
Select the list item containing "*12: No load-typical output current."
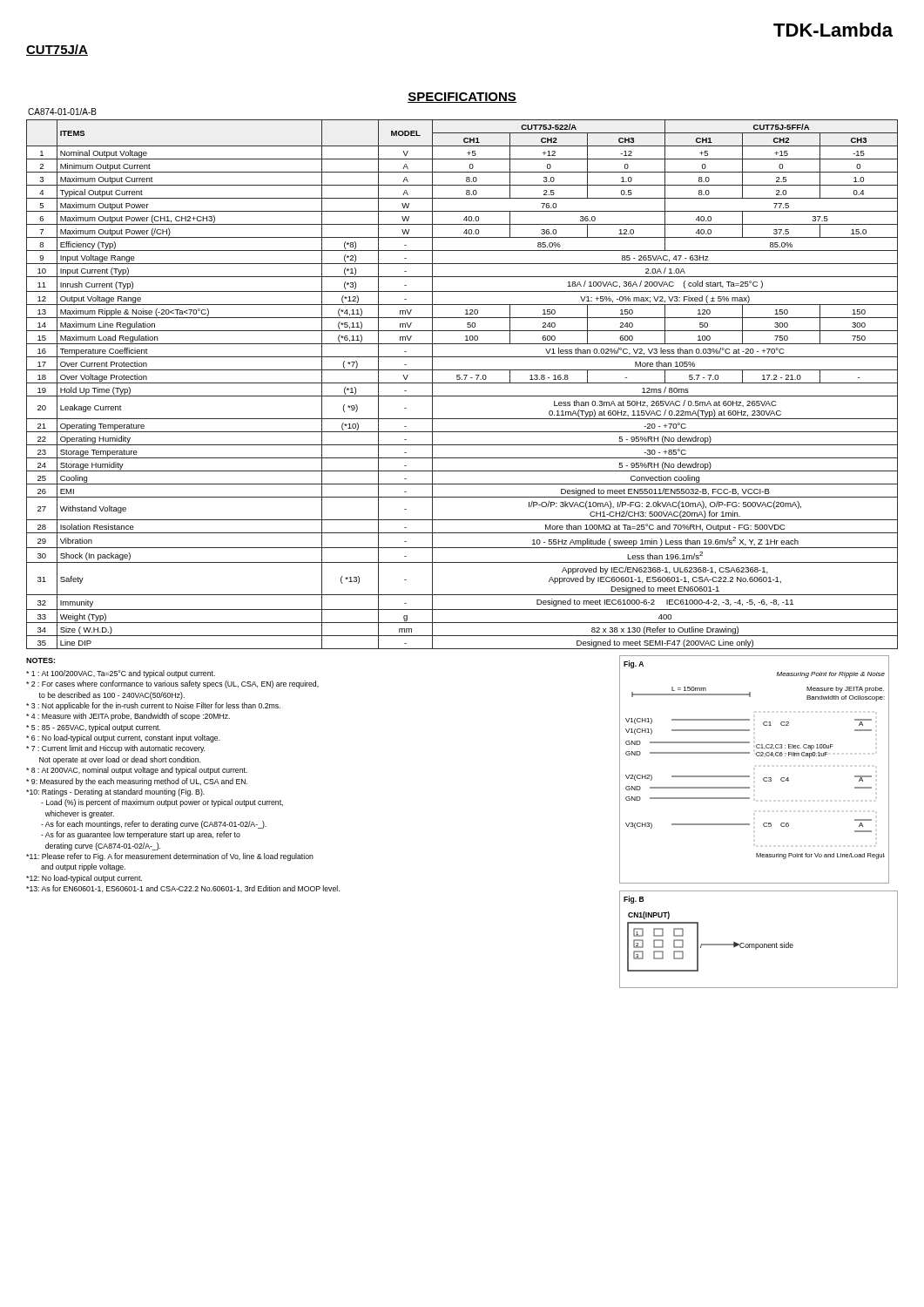click(x=84, y=878)
